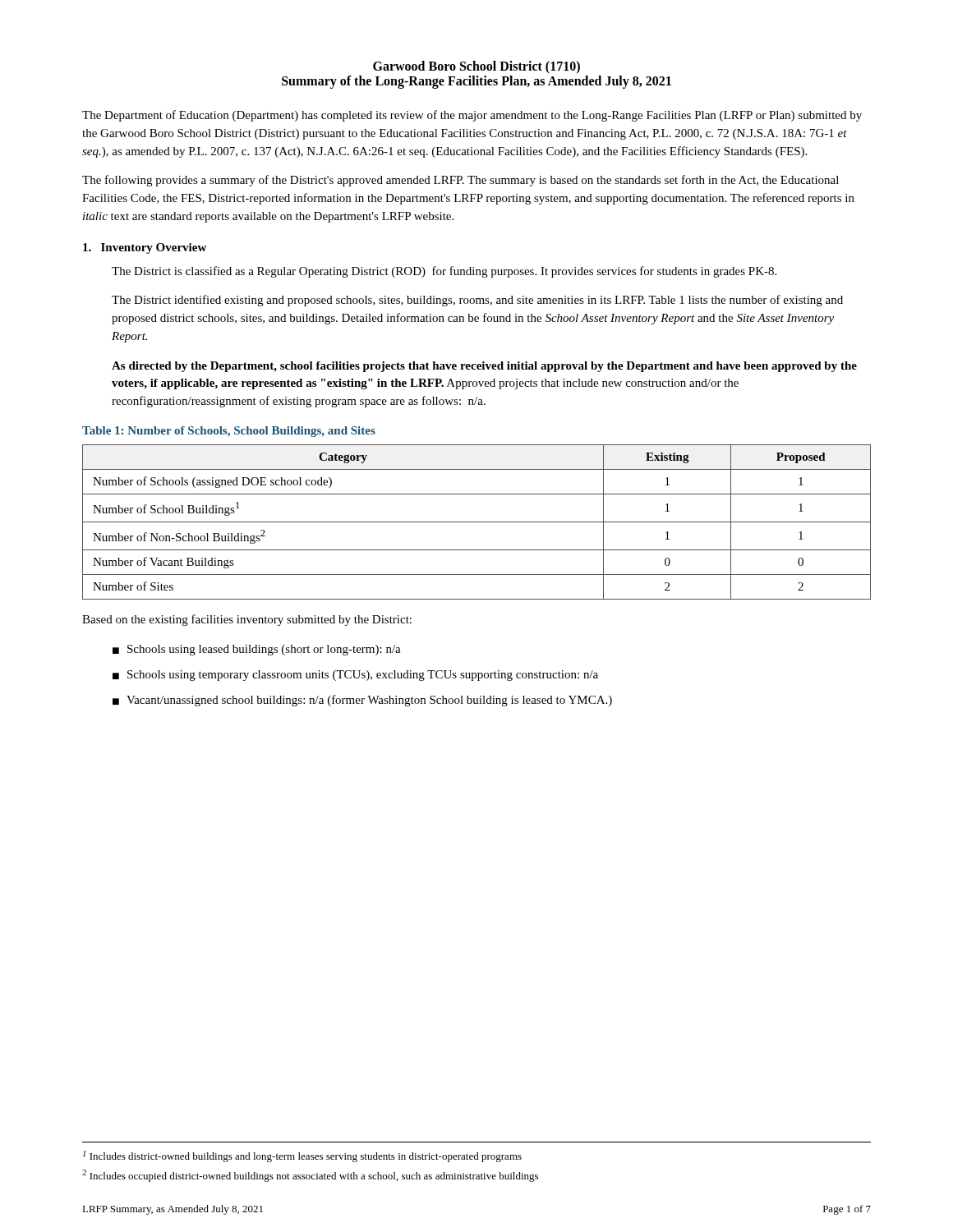This screenshot has height=1232, width=953.
Task: Locate the text starting "The District identified"
Action: (477, 318)
